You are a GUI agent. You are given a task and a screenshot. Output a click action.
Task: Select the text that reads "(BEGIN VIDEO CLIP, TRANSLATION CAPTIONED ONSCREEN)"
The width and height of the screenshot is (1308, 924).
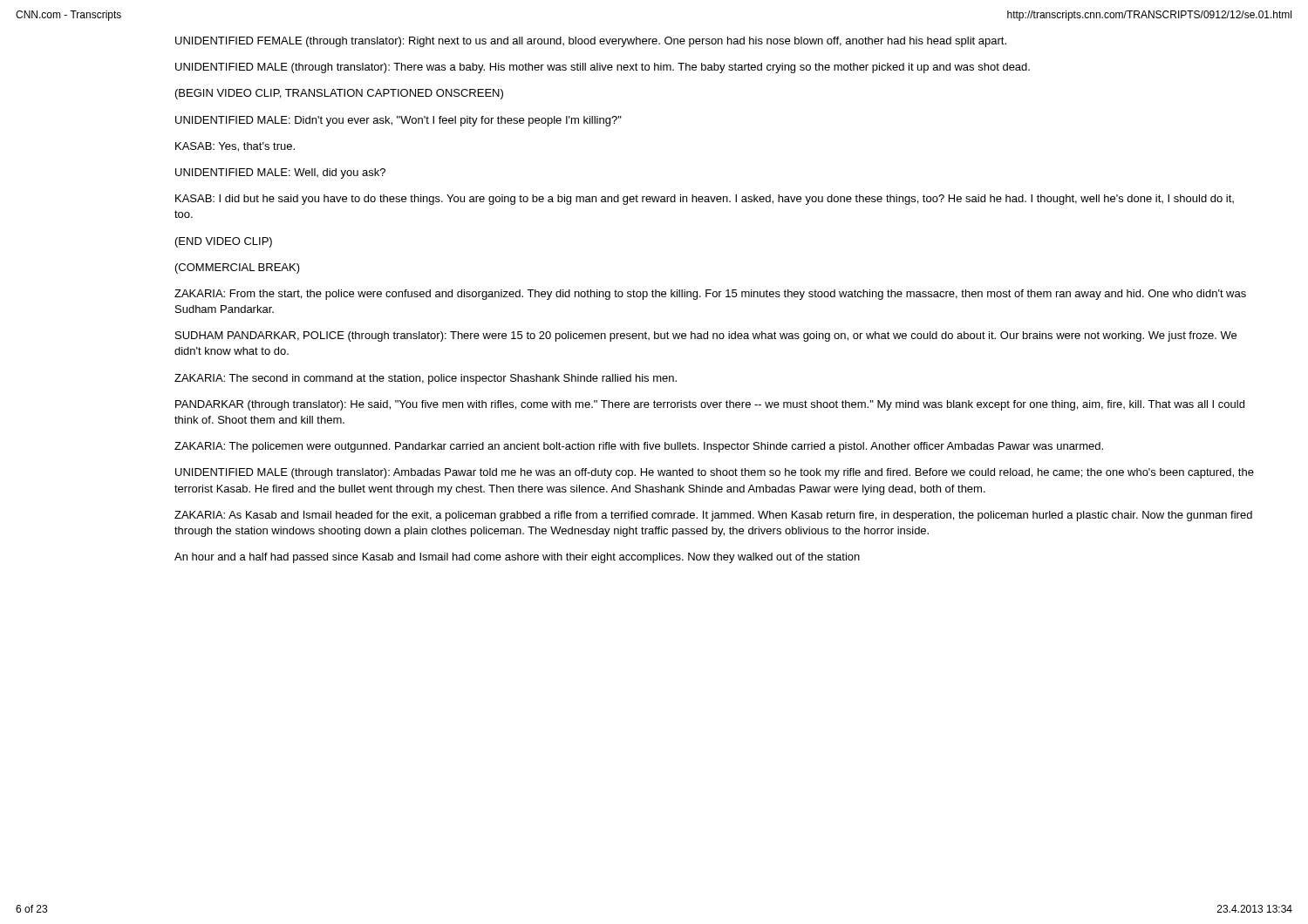339,93
